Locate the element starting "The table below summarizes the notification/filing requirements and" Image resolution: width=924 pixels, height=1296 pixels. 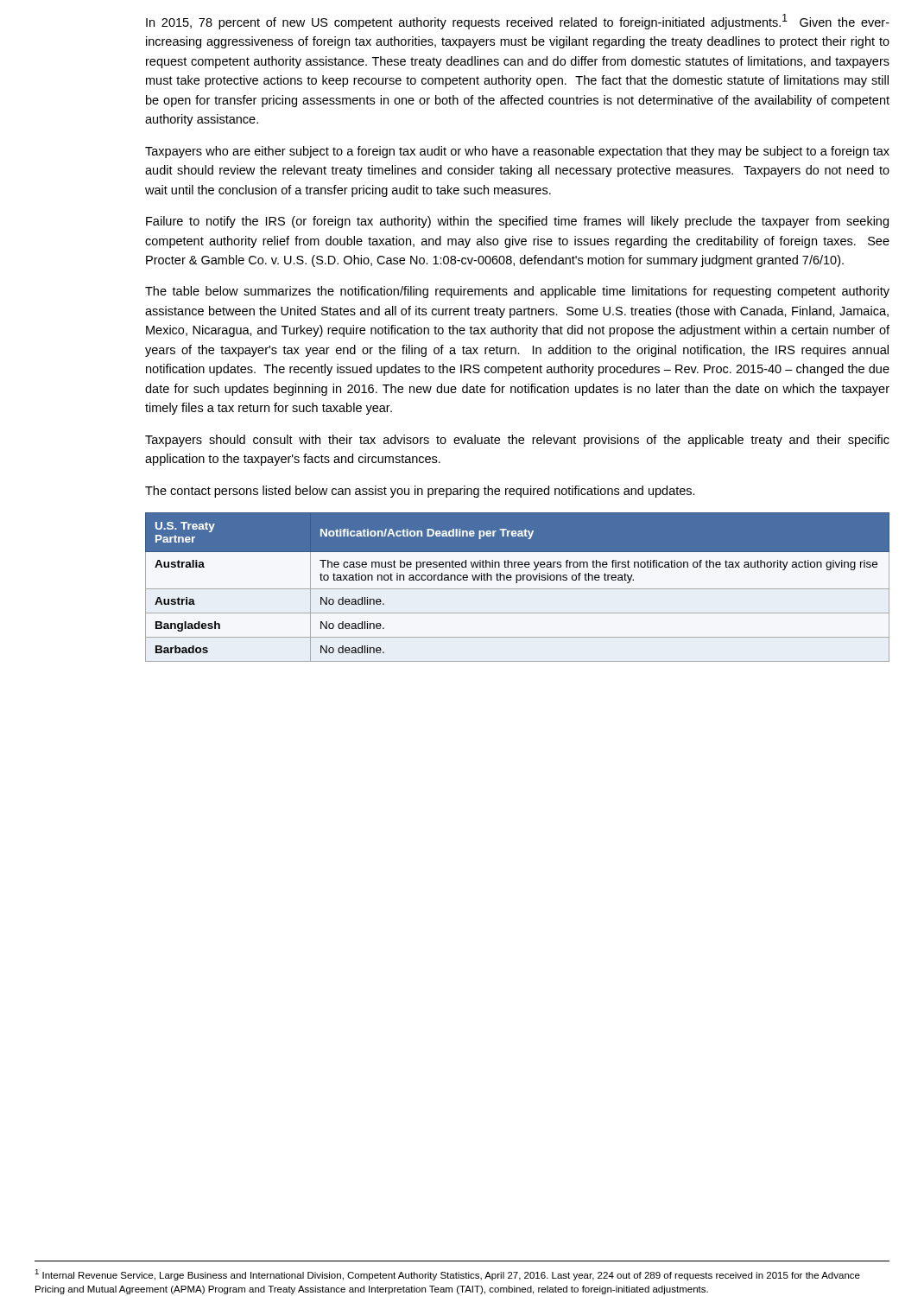[x=517, y=350]
